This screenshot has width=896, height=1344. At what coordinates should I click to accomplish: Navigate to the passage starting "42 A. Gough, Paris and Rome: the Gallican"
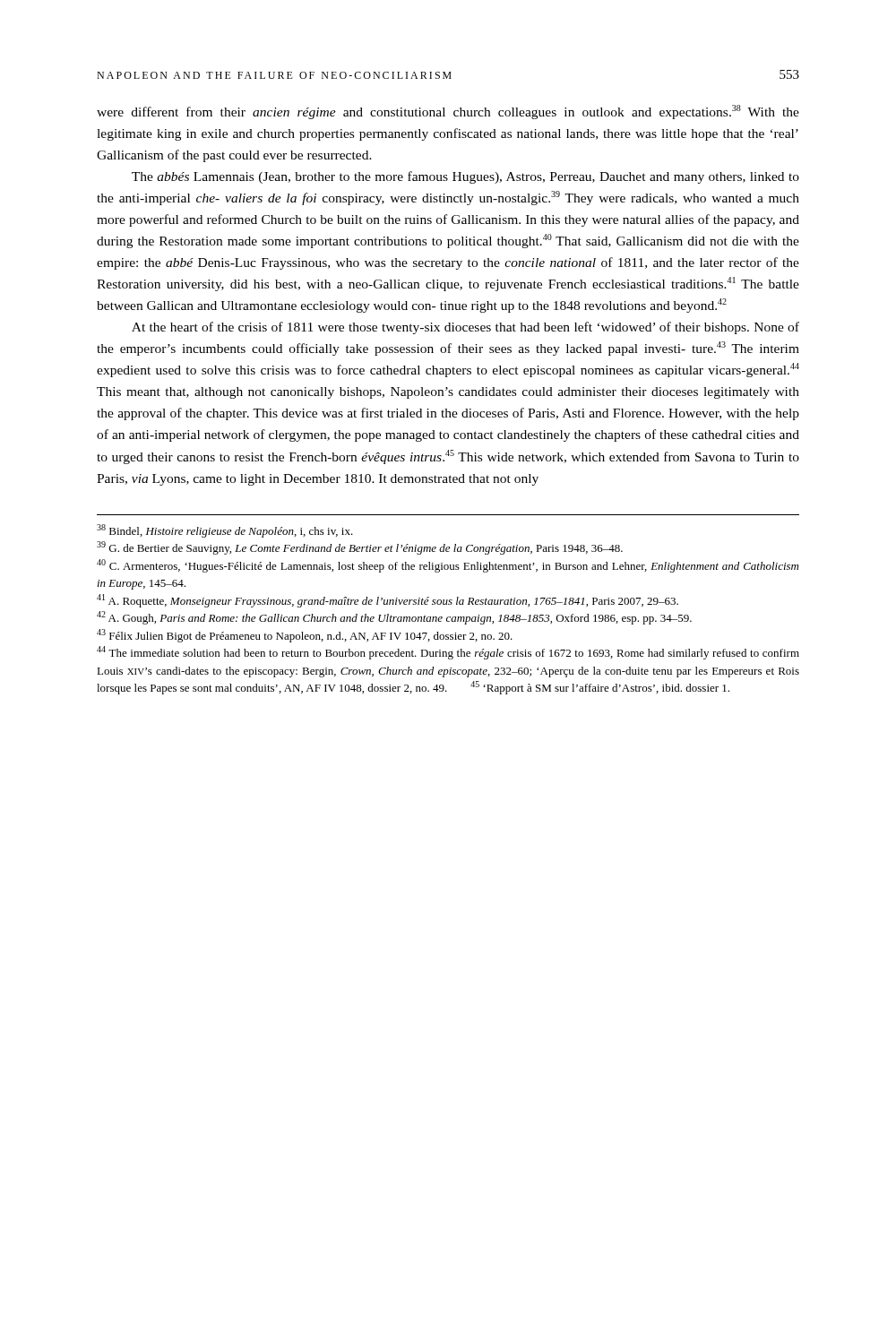point(448,618)
